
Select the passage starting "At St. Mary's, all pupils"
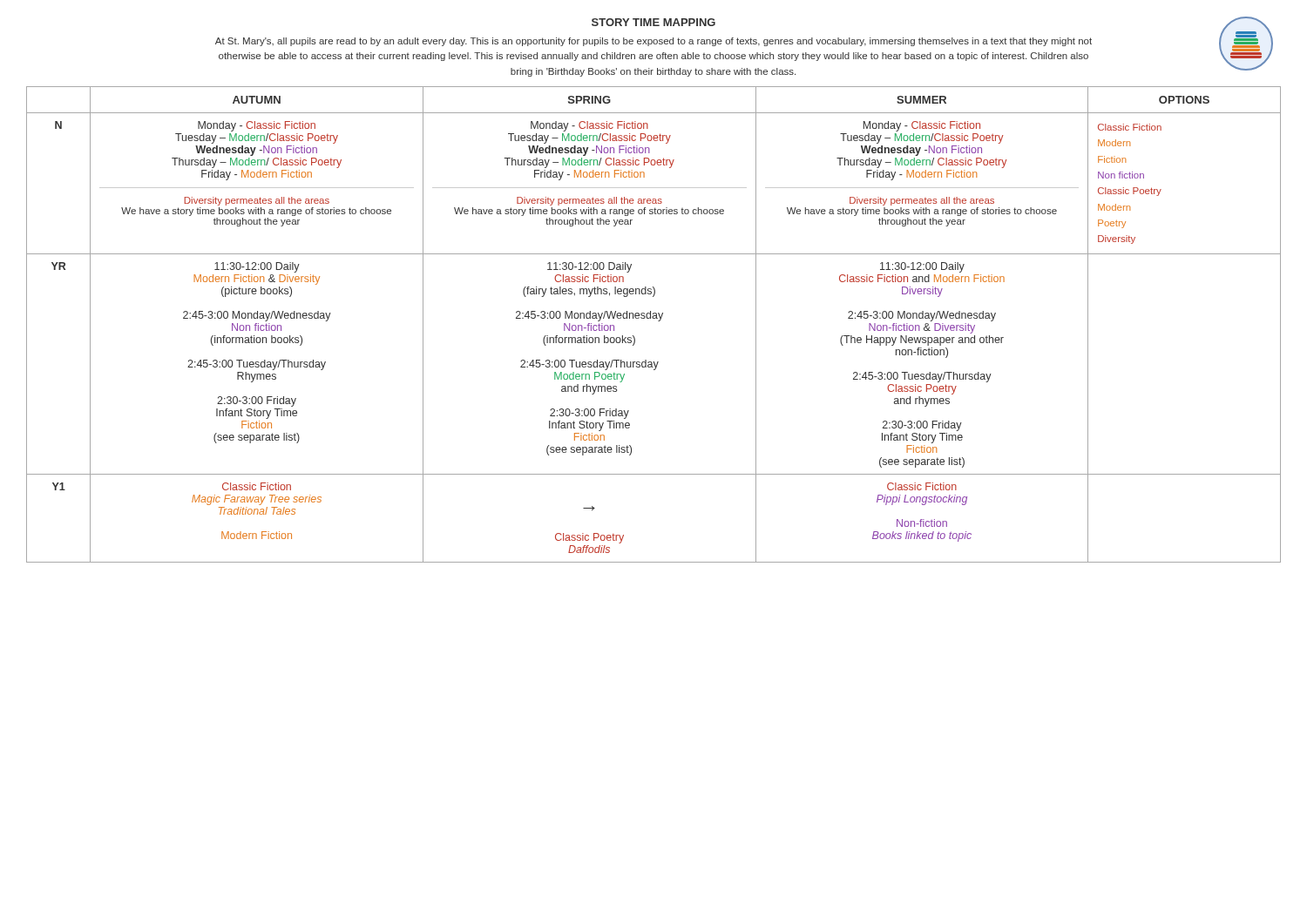654,56
